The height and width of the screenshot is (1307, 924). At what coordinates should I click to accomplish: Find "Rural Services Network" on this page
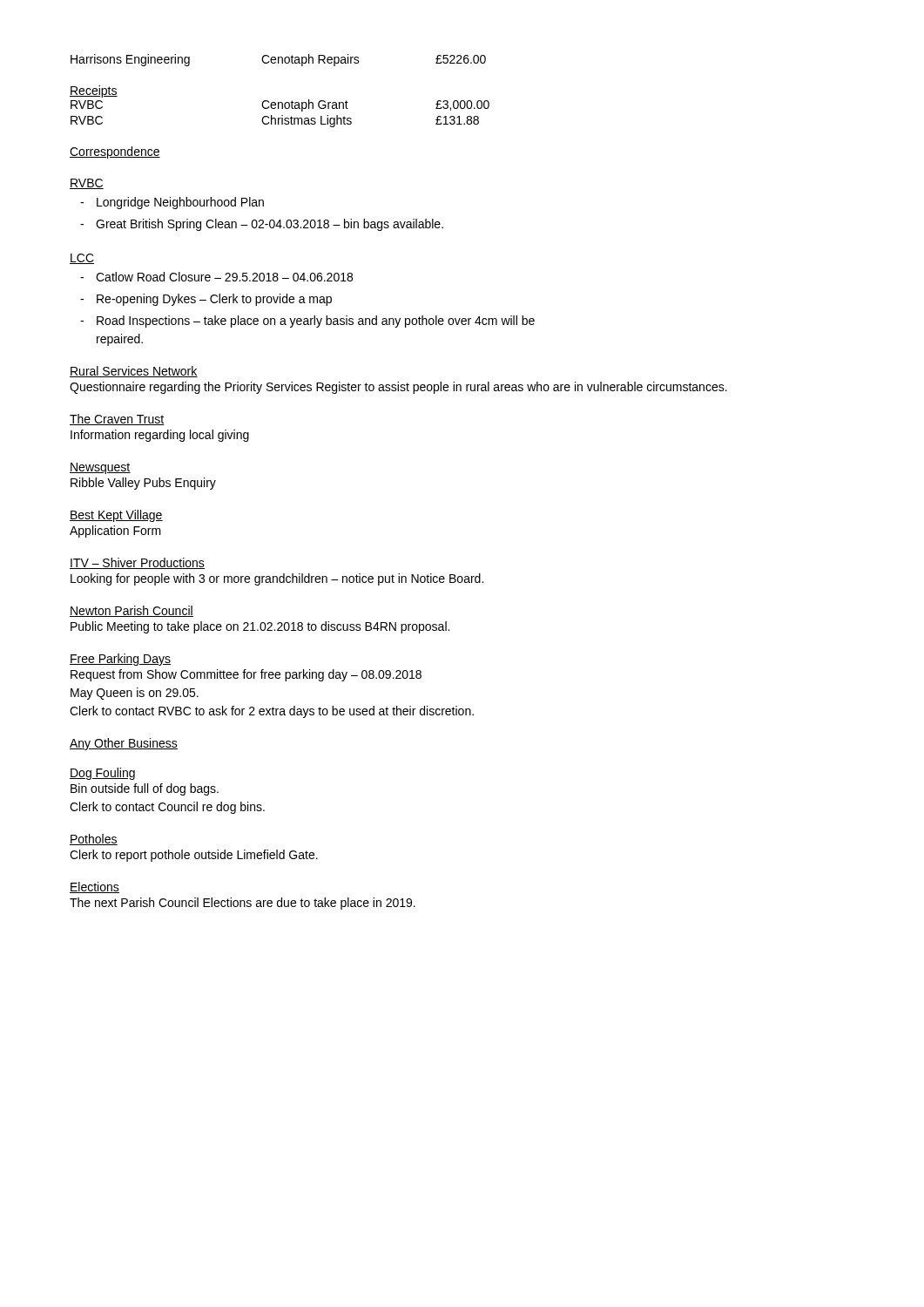133,371
